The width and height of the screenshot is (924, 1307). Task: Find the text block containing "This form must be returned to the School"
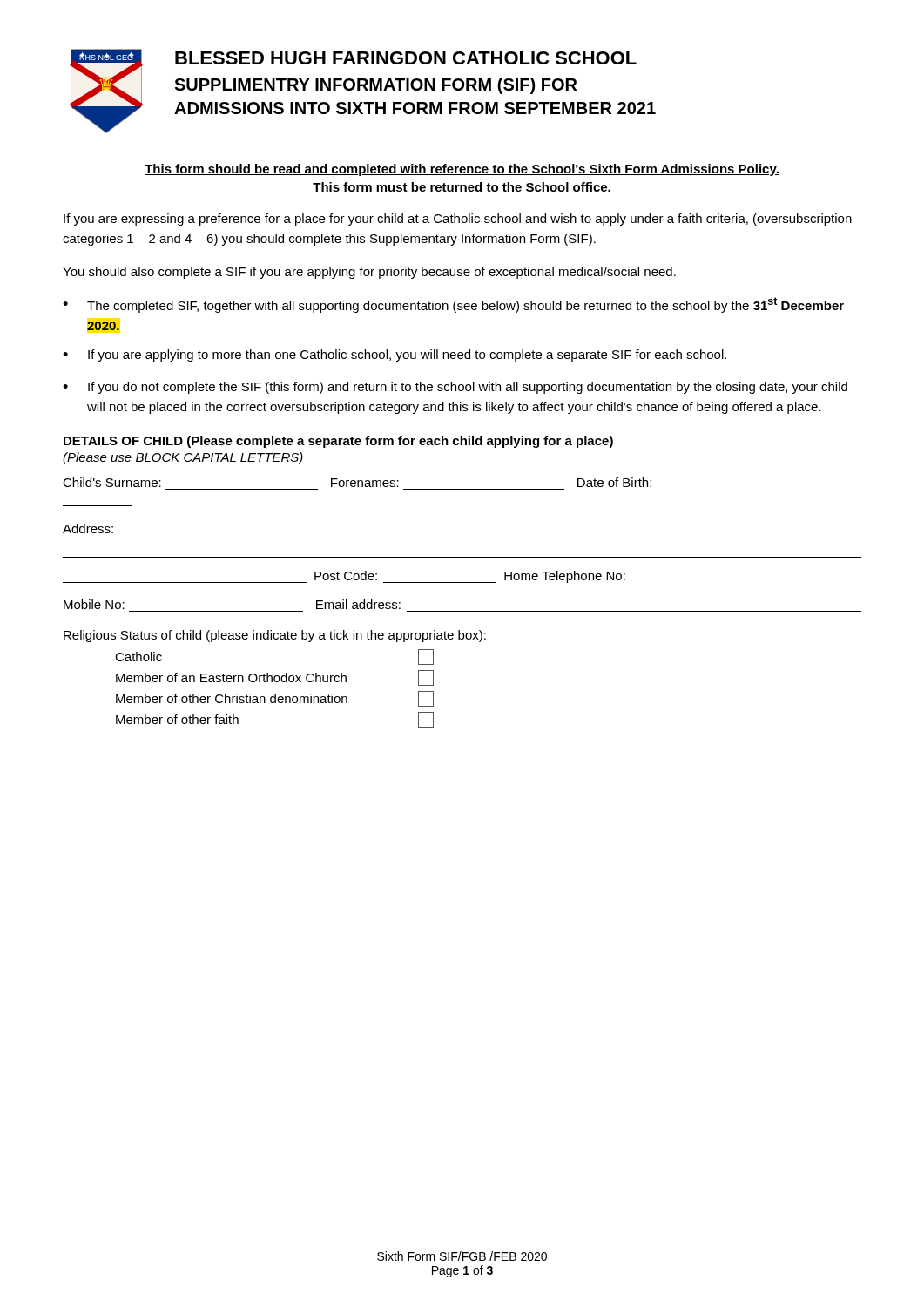(462, 187)
